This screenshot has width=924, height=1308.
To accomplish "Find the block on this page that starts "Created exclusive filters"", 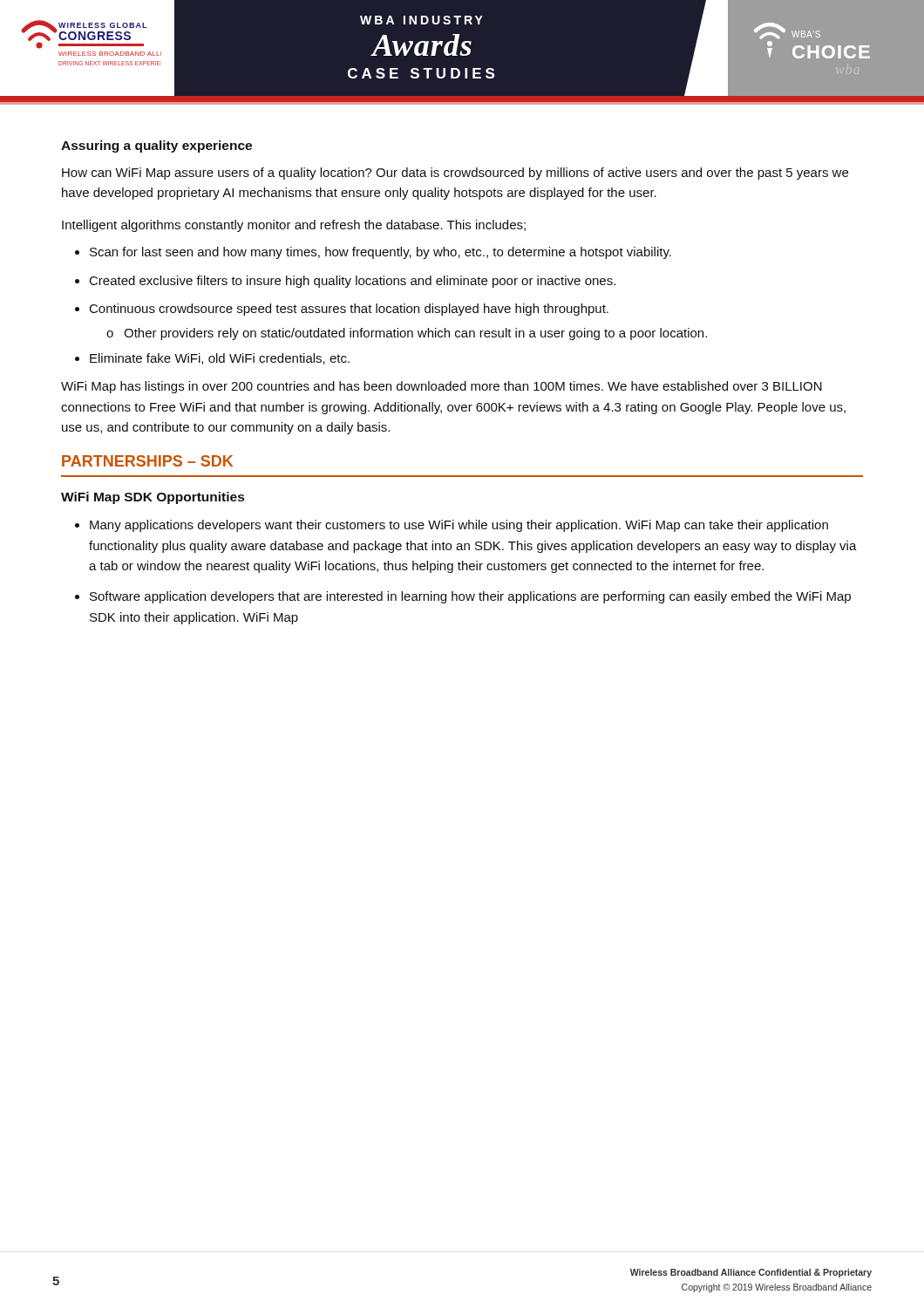I will click(353, 280).
